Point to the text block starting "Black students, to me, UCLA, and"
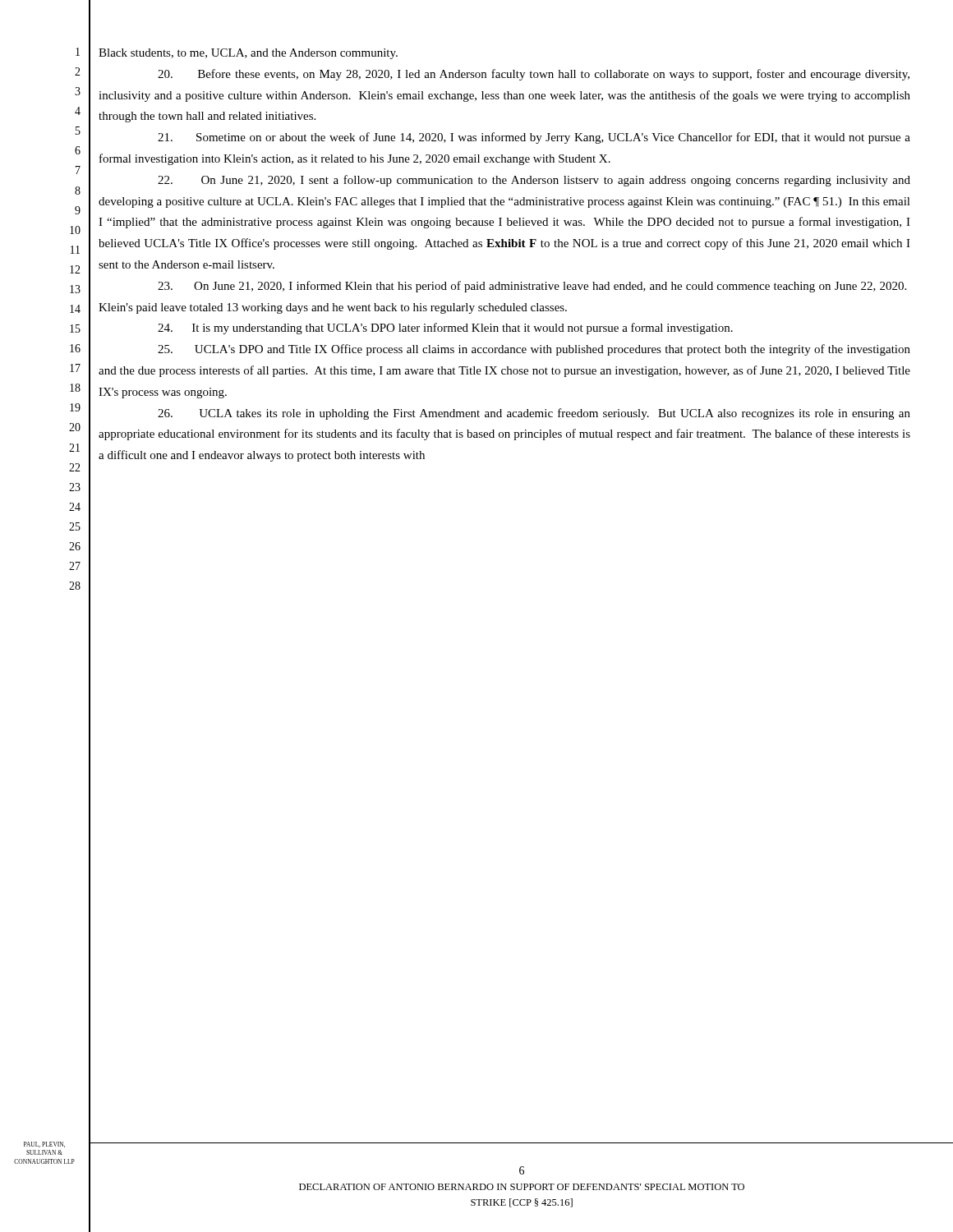The image size is (953, 1232). (x=248, y=53)
